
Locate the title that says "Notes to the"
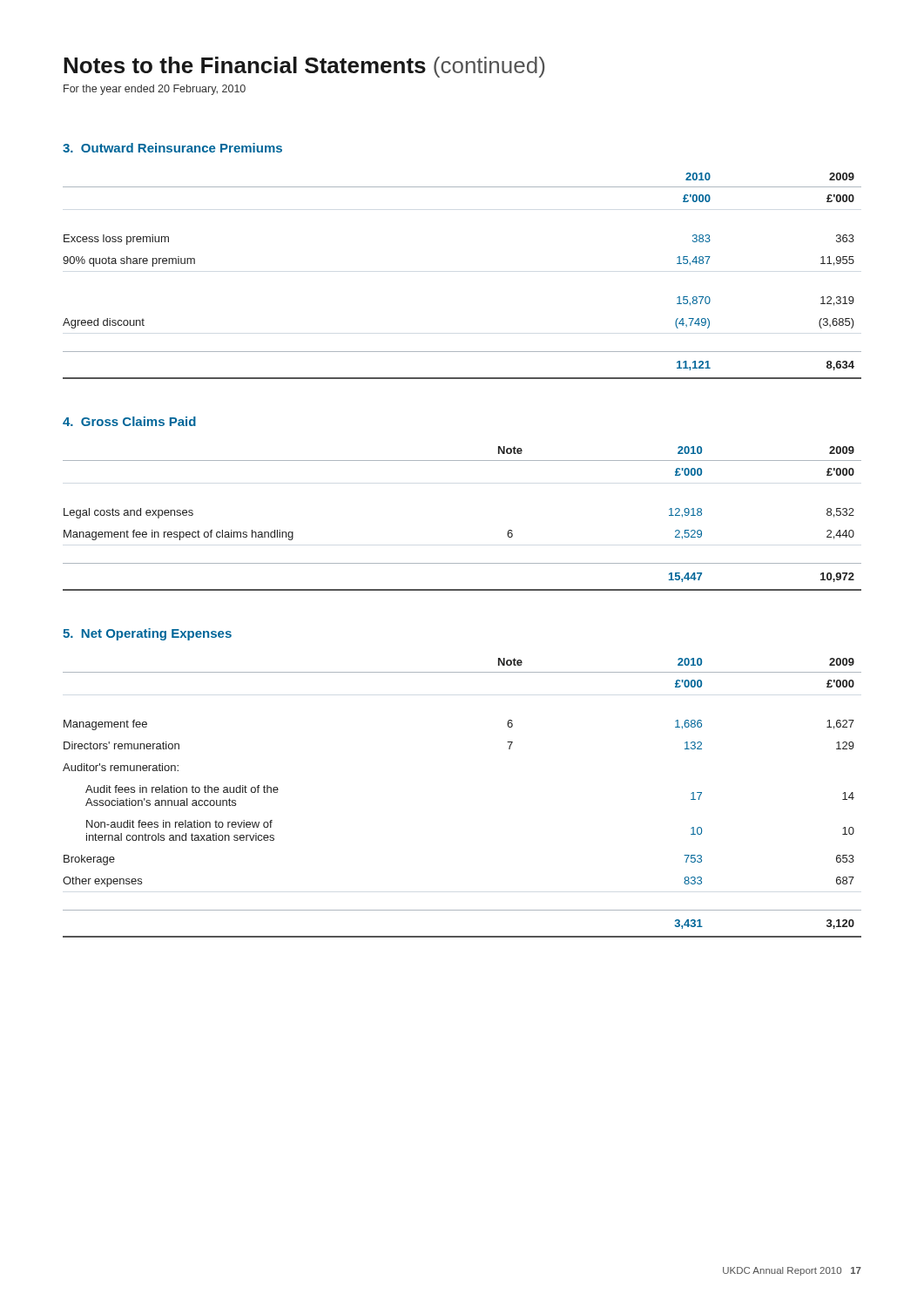tap(304, 65)
